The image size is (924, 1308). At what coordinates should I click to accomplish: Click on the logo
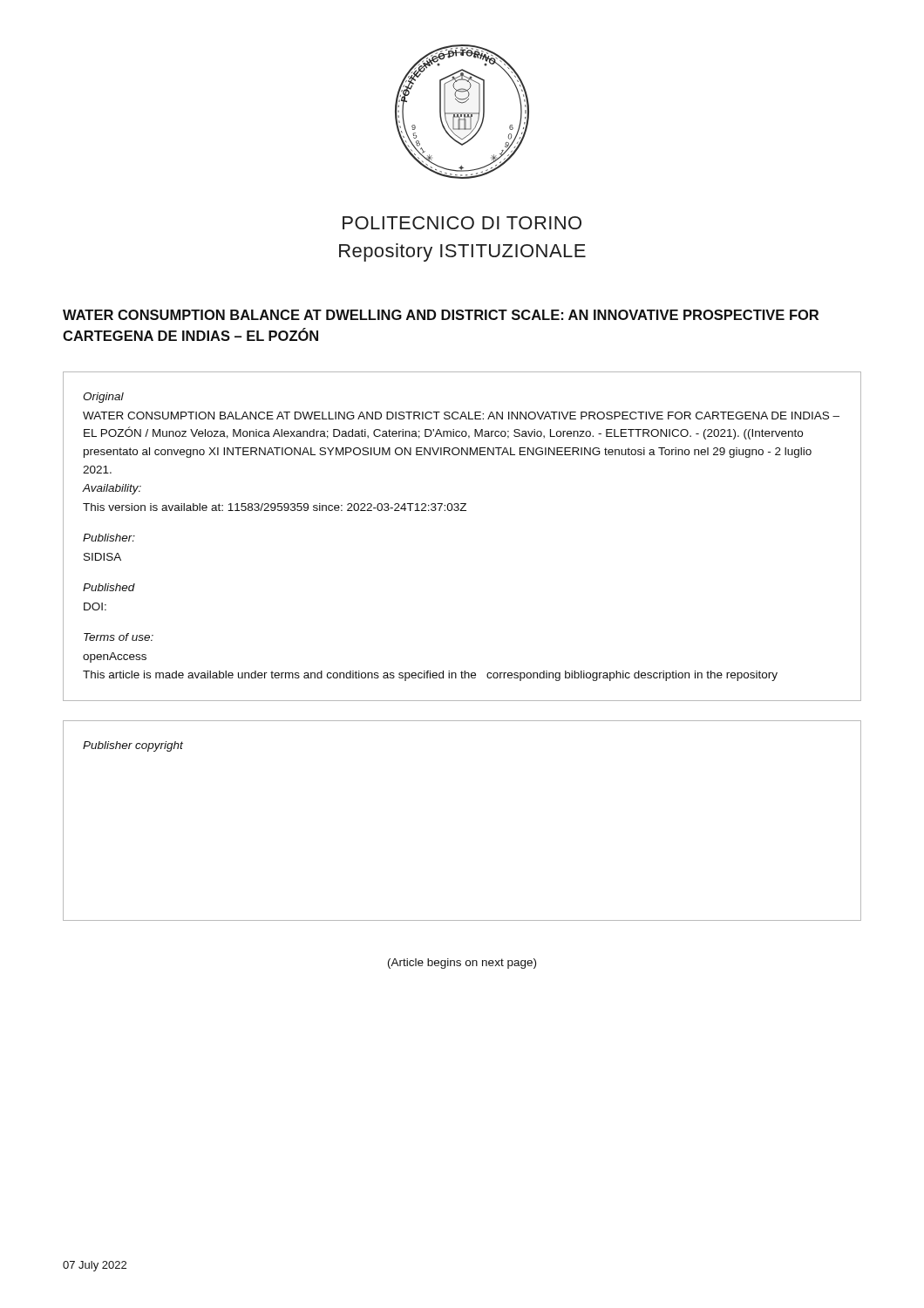pyautogui.click(x=462, y=92)
